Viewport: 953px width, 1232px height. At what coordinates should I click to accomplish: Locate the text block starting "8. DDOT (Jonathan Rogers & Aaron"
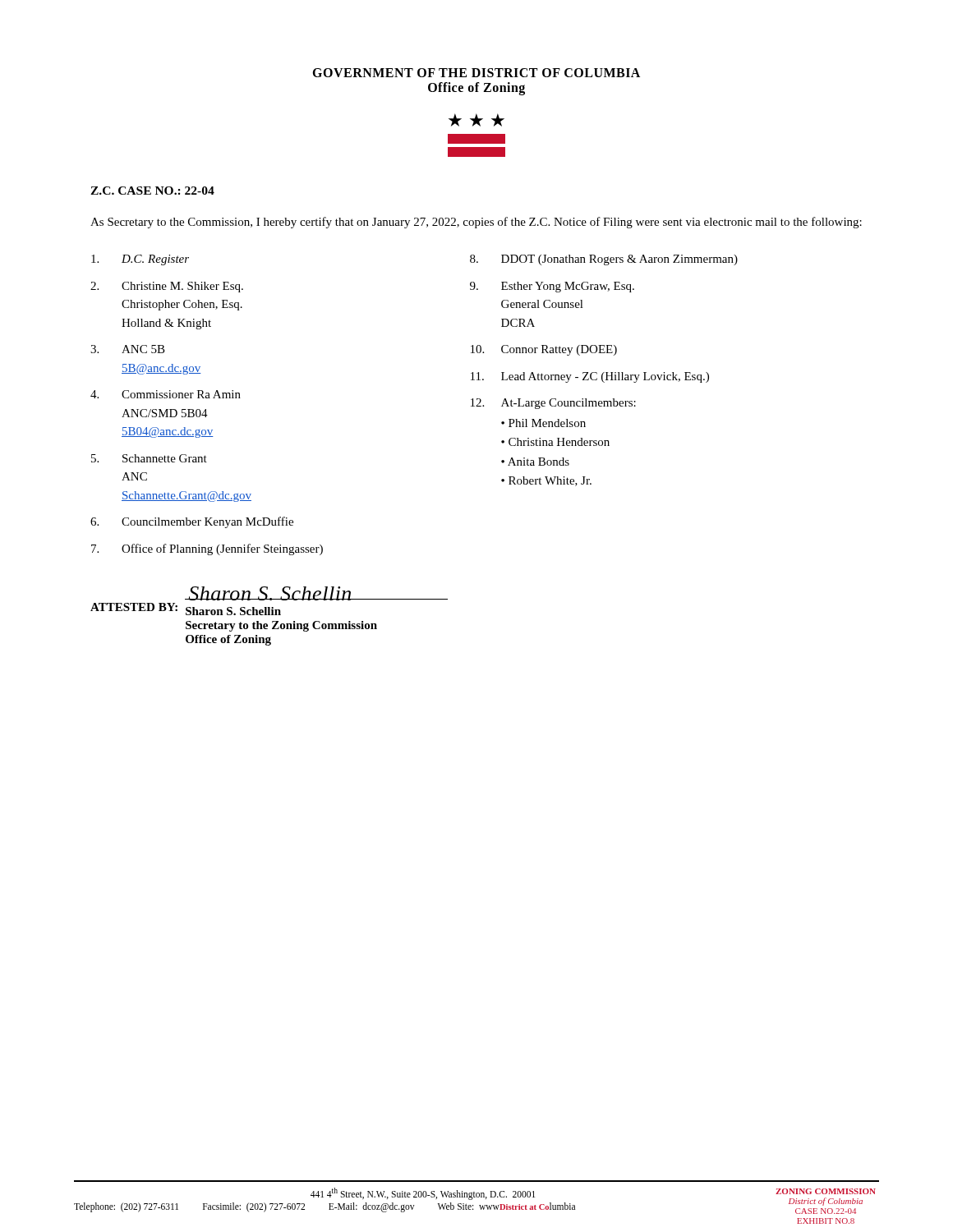[x=666, y=259]
